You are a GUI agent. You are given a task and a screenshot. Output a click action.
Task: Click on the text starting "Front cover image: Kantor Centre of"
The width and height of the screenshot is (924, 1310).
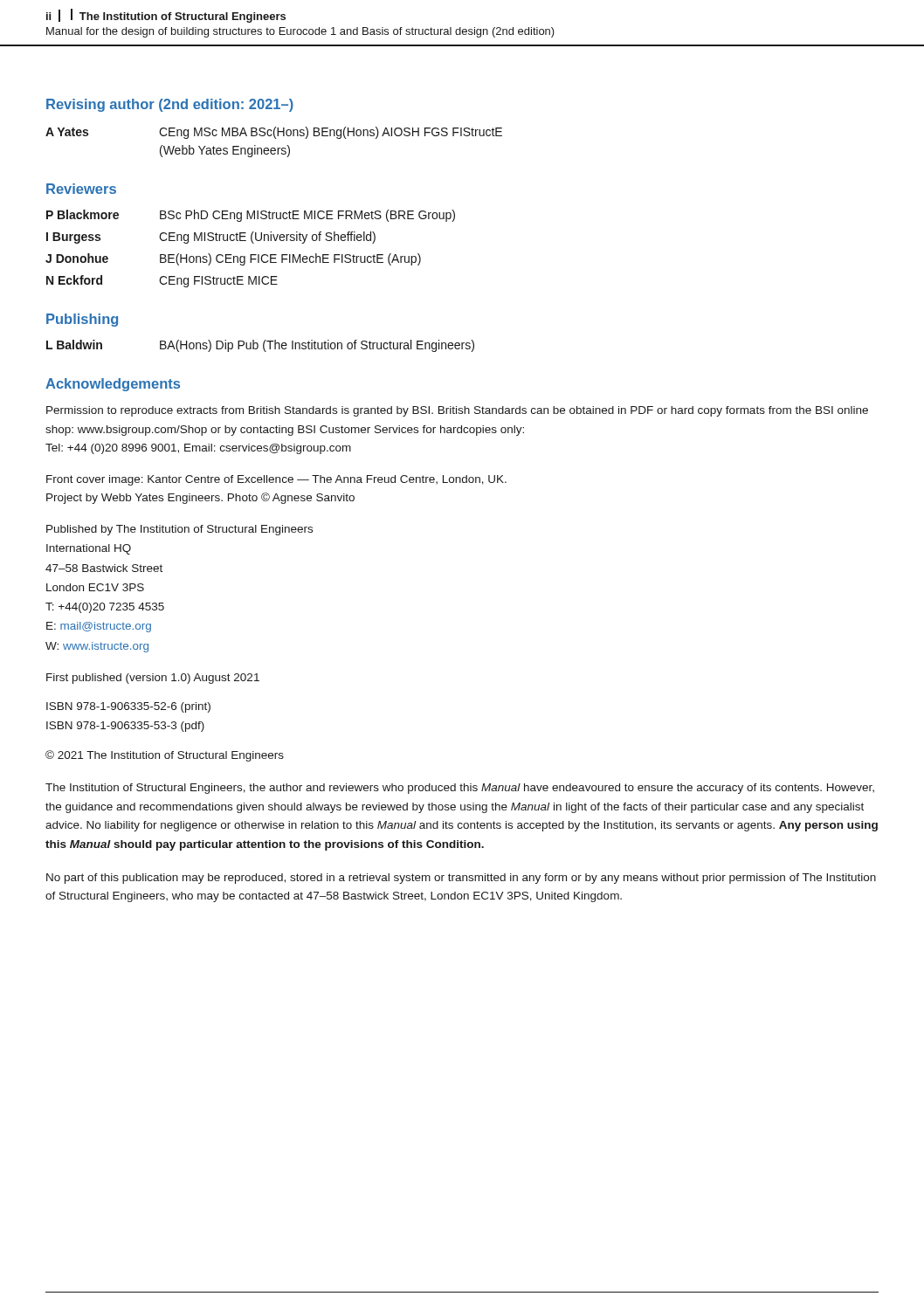(276, 488)
